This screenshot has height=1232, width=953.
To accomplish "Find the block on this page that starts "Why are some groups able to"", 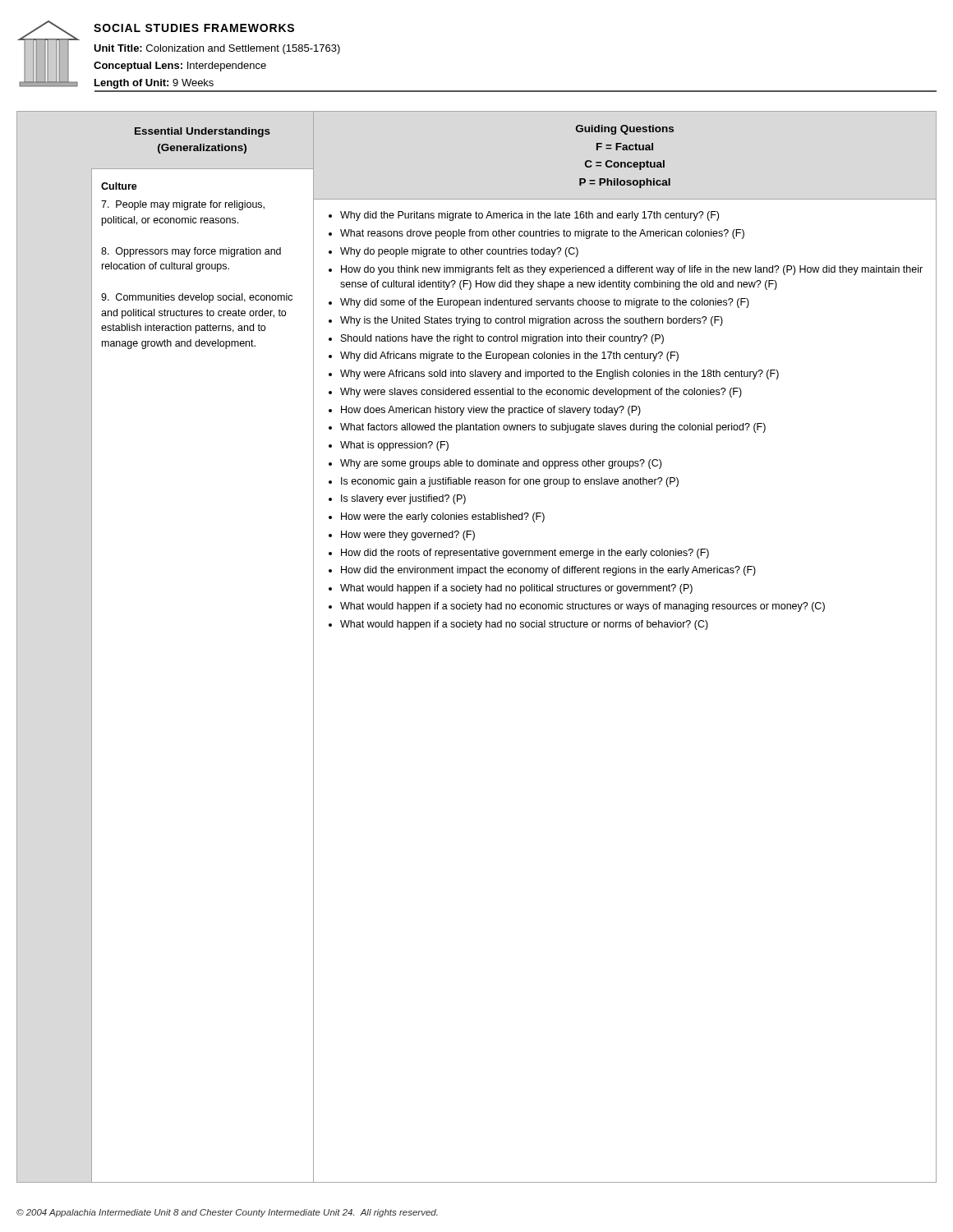I will [501, 463].
